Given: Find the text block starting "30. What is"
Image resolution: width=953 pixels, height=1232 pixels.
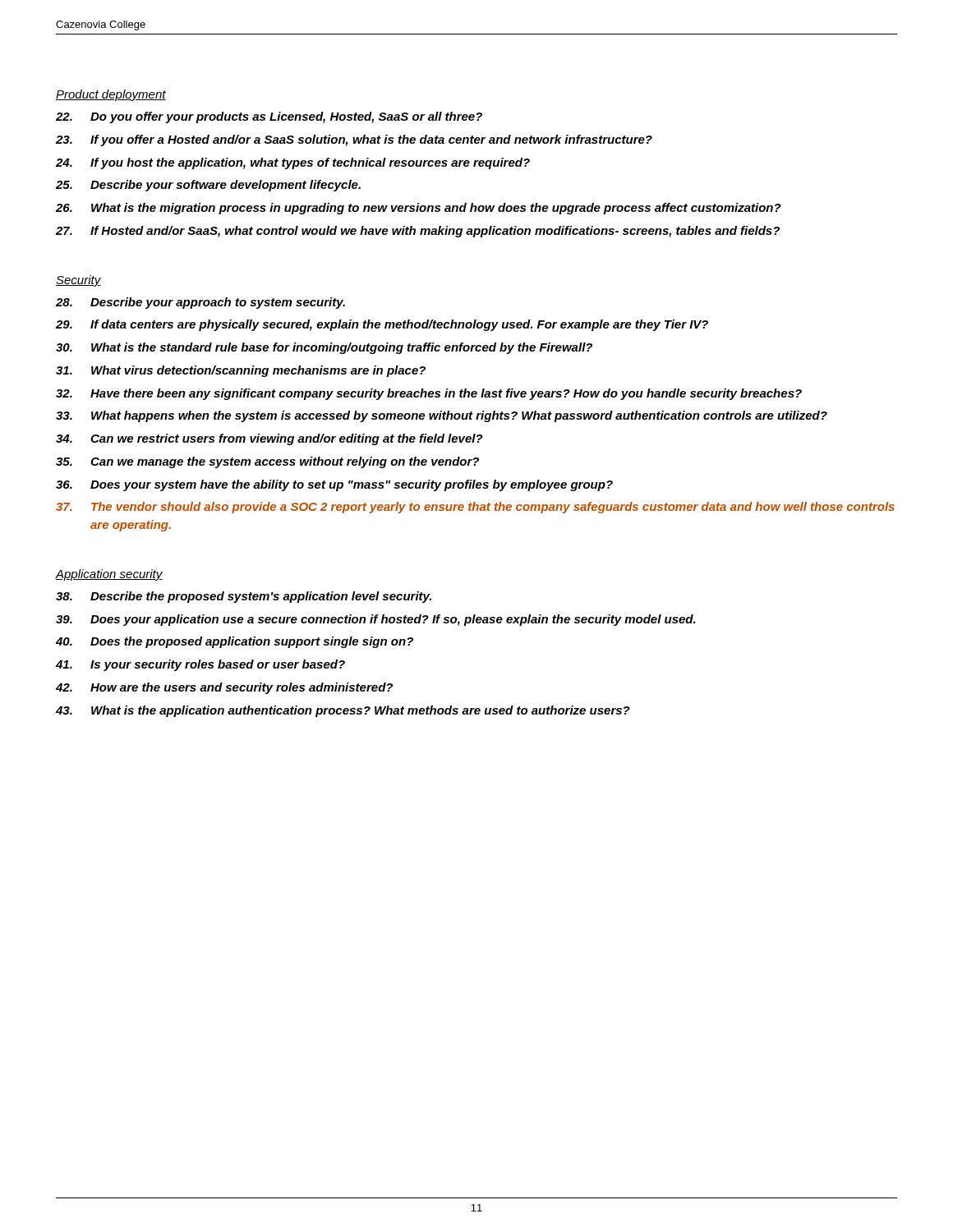Looking at the screenshot, I should pyautogui.click(x=476, y=347).
